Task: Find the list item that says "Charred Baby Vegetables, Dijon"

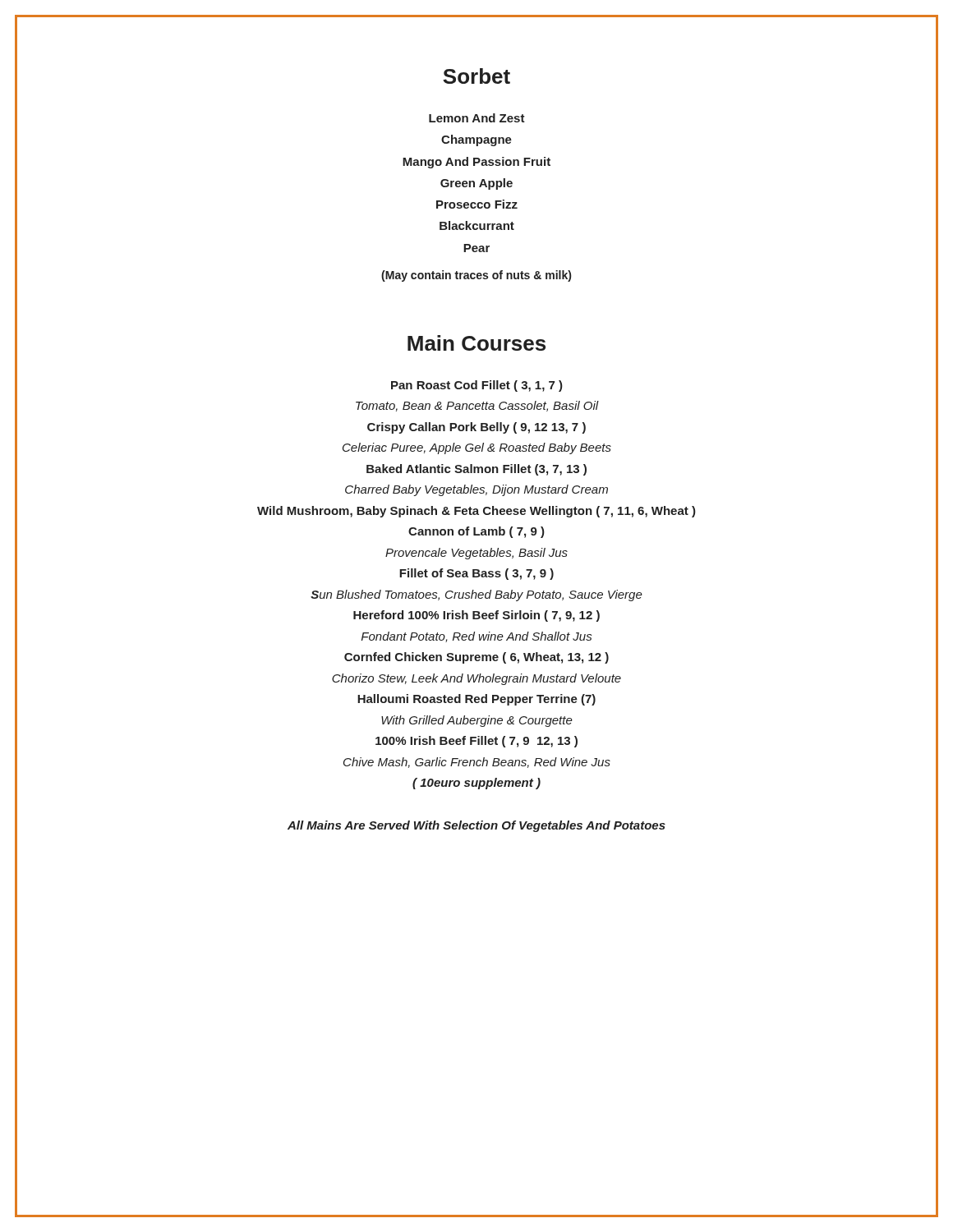Action: click(x=476, y=489)
